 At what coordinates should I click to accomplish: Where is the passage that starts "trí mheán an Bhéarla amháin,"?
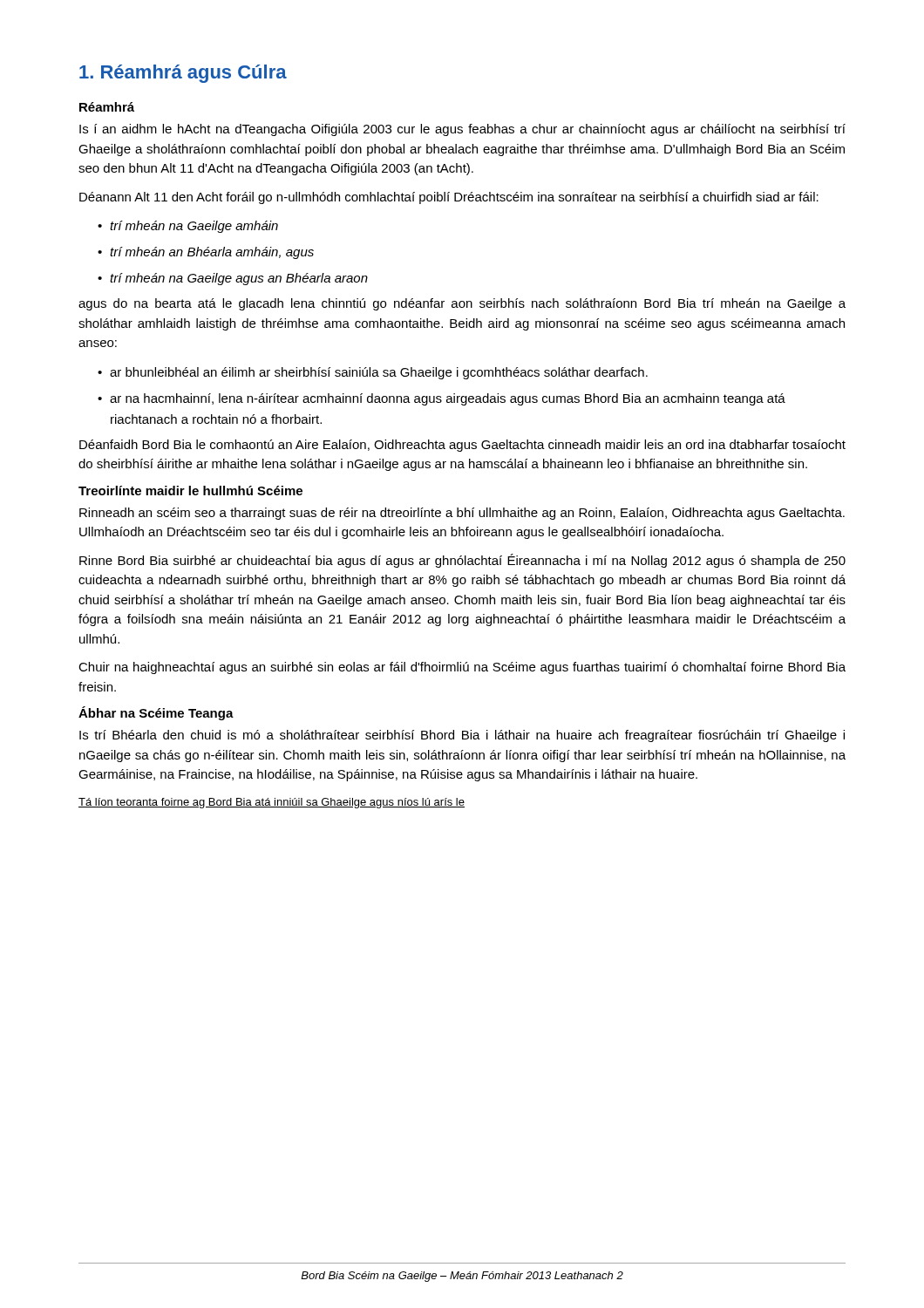pyautogui.click(x=206, y=253)
